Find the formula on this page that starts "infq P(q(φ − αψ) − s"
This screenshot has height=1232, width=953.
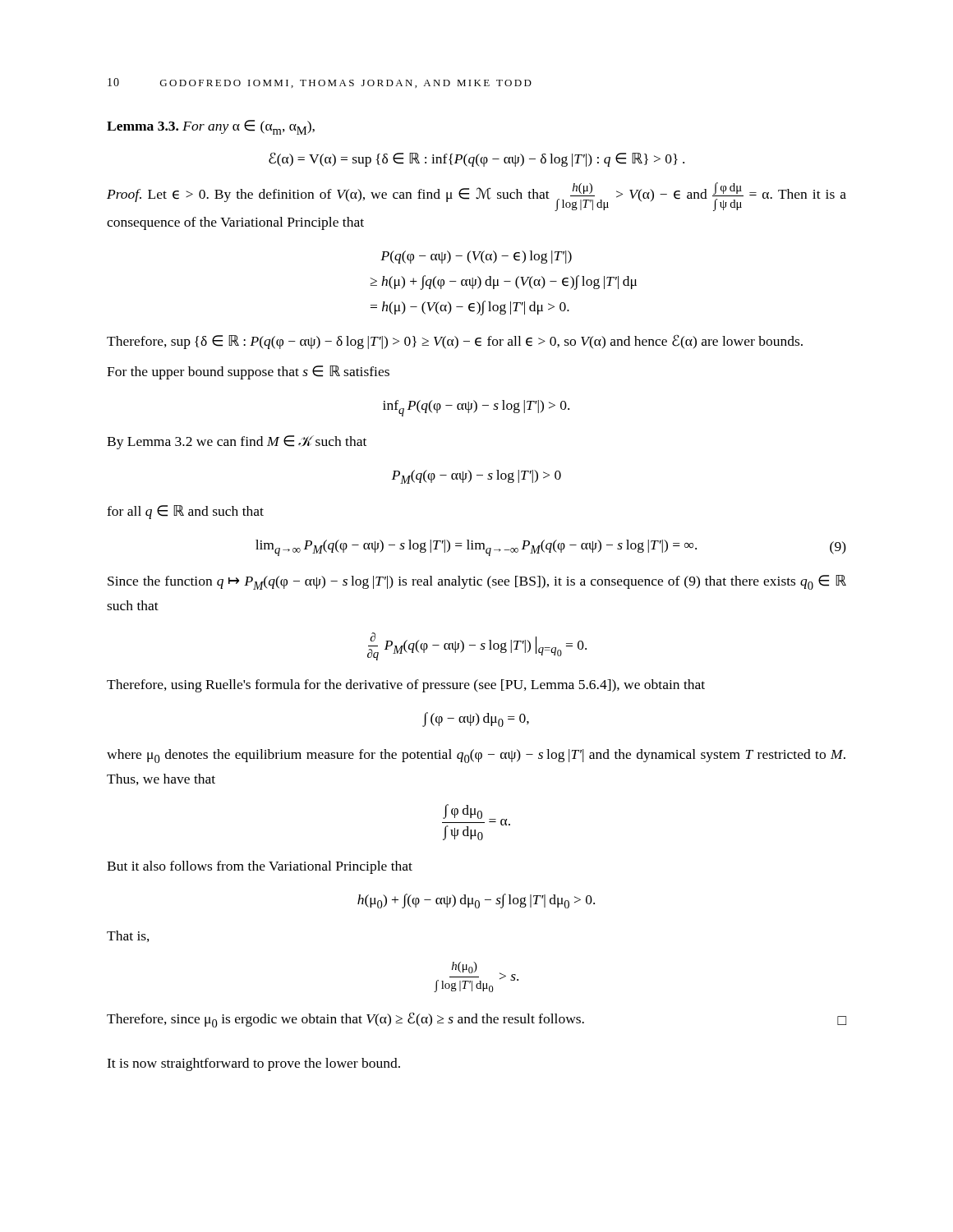pos(476,406)
